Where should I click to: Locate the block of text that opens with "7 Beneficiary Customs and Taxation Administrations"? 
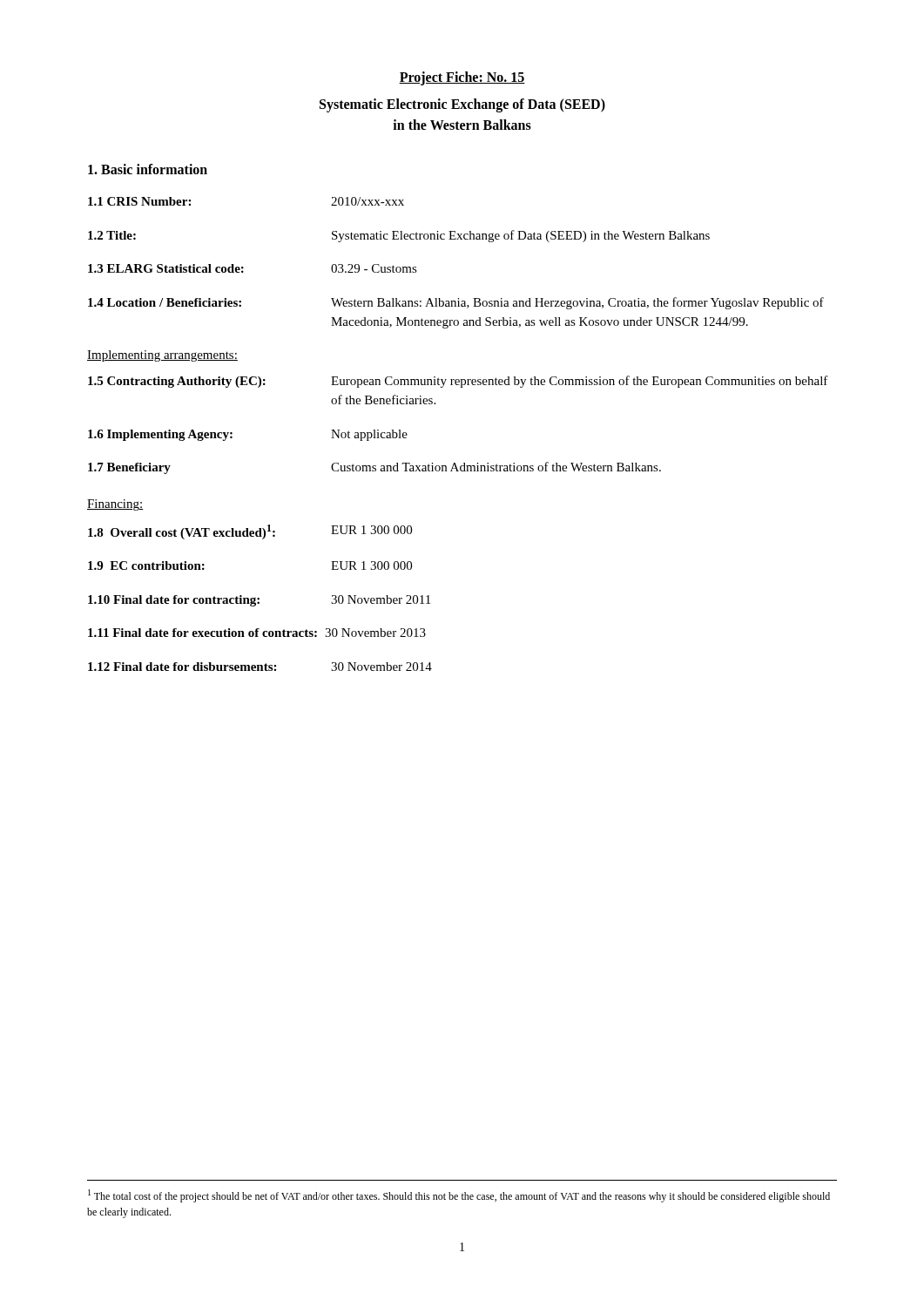[x=462, y=467]
